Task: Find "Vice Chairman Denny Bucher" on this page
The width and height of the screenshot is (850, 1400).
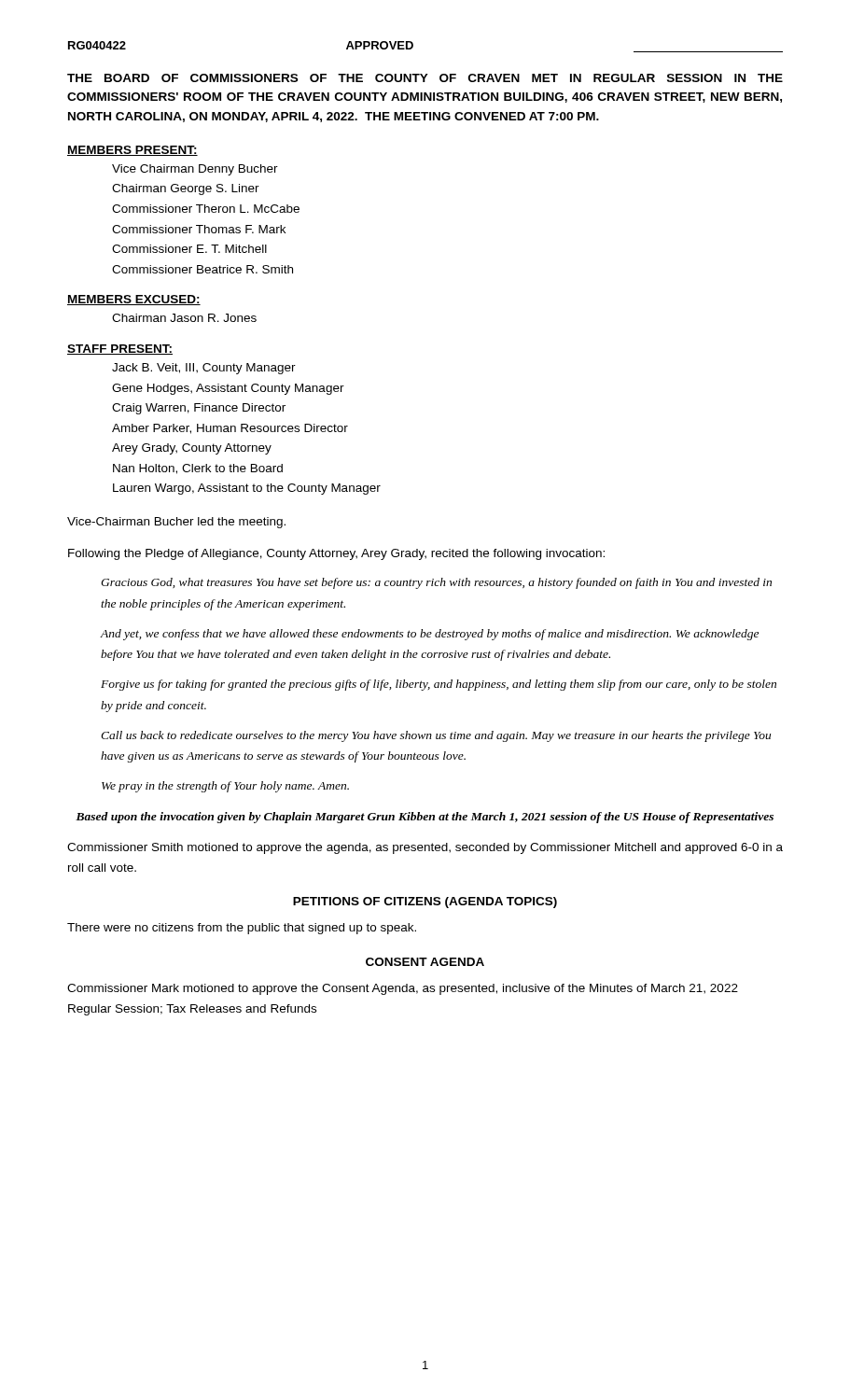Action: point(195,168)
